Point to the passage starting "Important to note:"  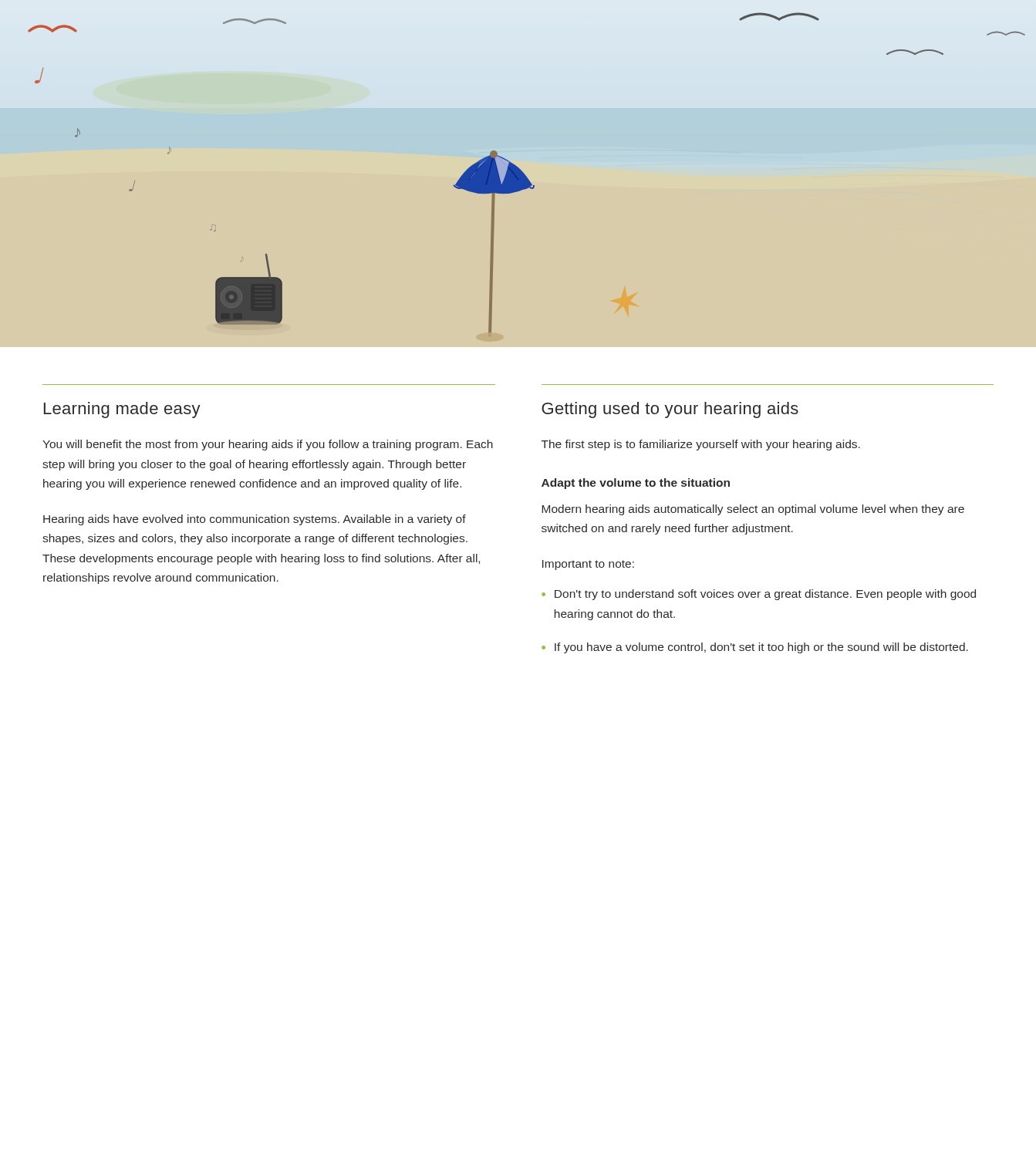pos(588,565)
